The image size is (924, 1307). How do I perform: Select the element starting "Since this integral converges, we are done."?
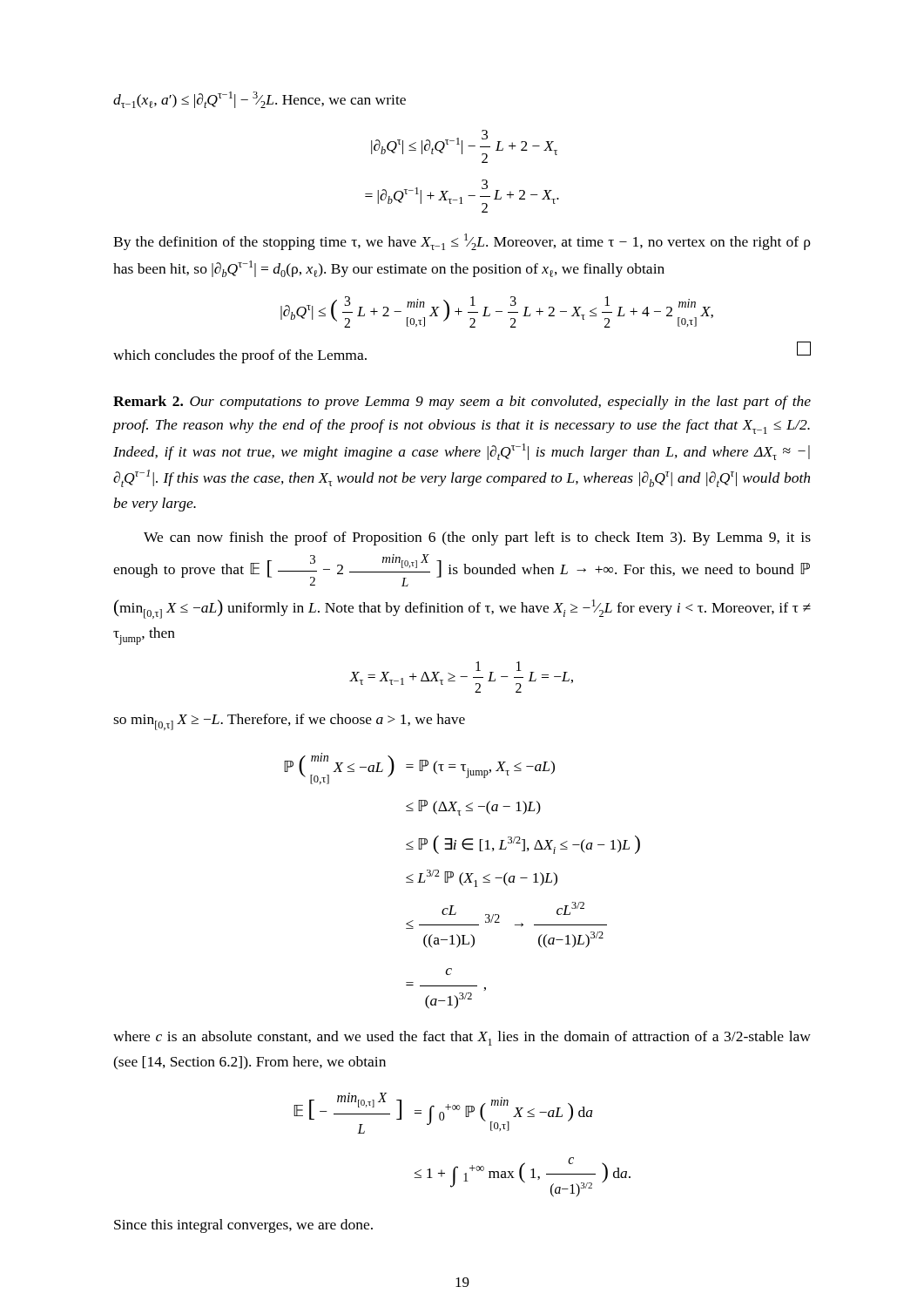click(x=243, y=1226)
